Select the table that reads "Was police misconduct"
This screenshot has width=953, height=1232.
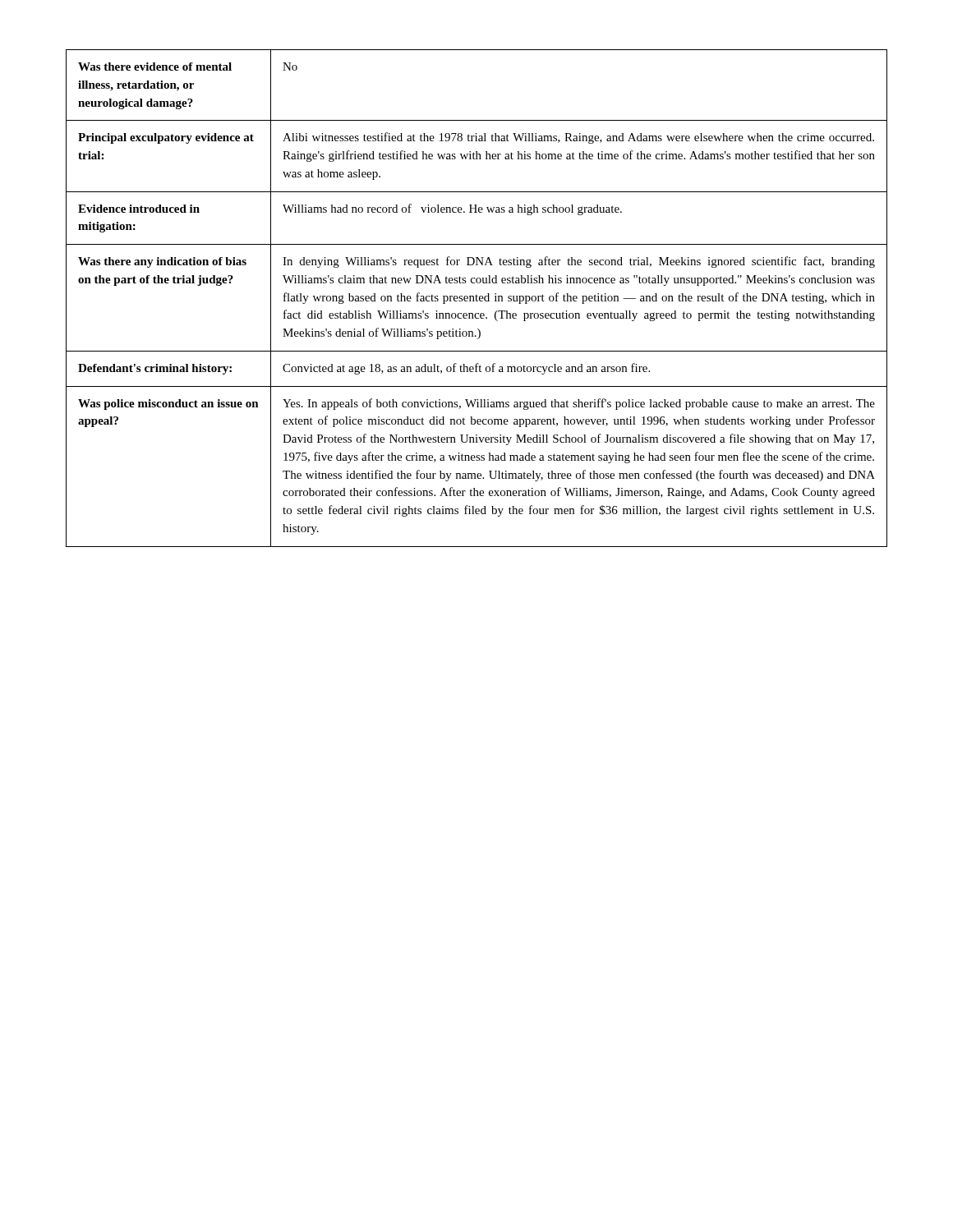pos(476,298)
